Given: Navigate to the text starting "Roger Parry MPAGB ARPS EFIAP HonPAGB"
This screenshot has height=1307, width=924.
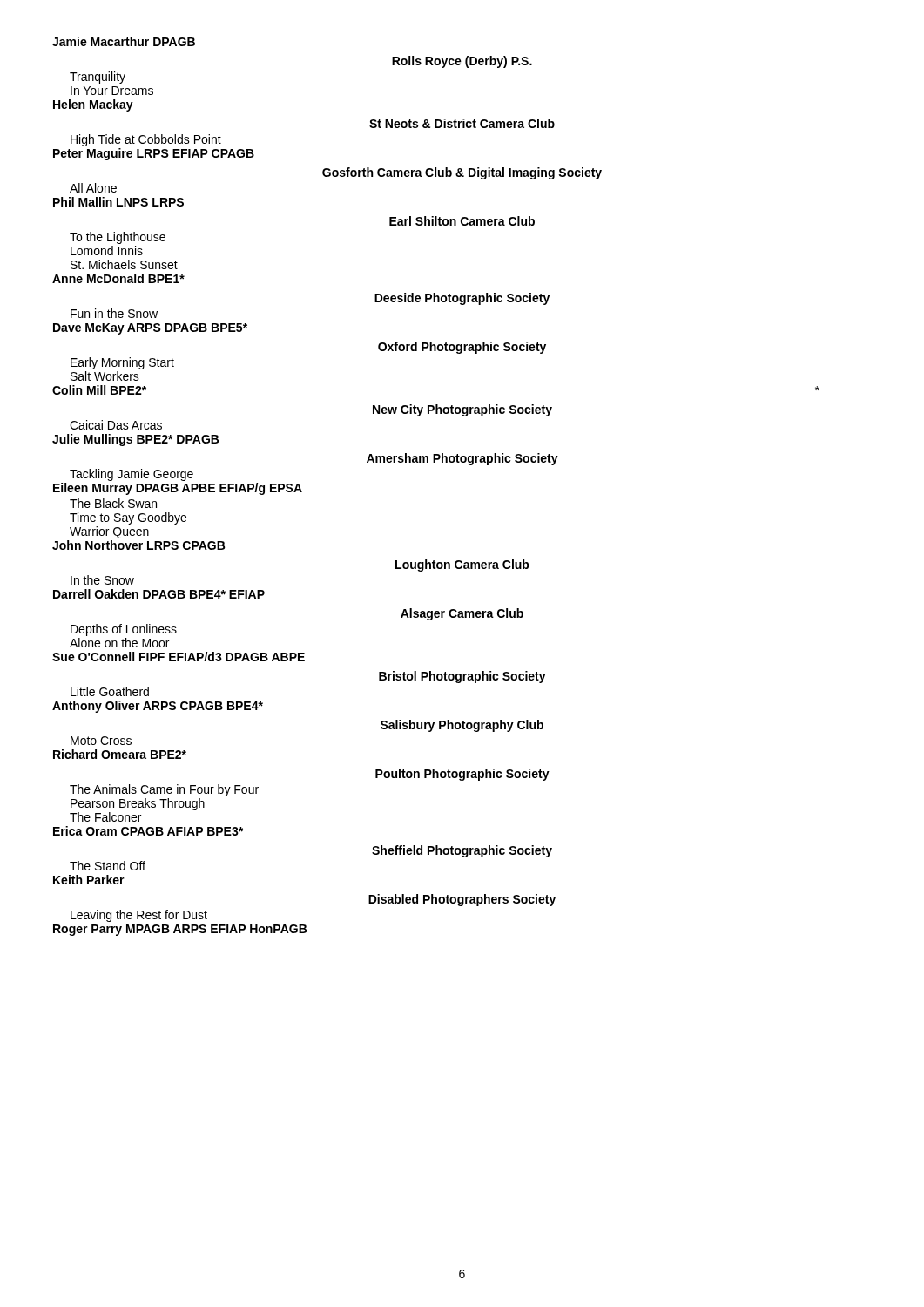Looking at the screenshot, I should coord(180,930).
